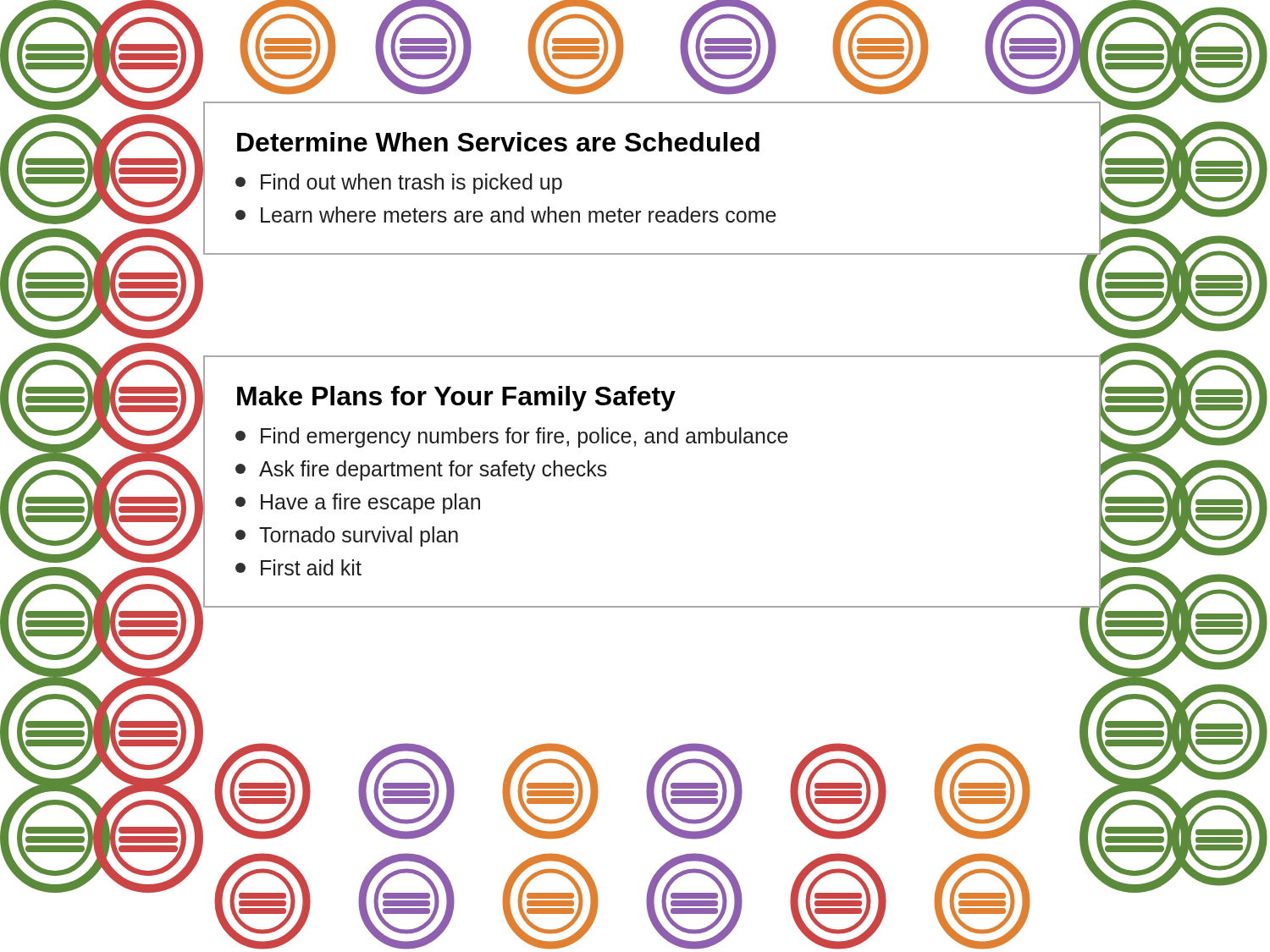
Task: Locate the text "First aid kit"
Action: (x=298, y=568)
